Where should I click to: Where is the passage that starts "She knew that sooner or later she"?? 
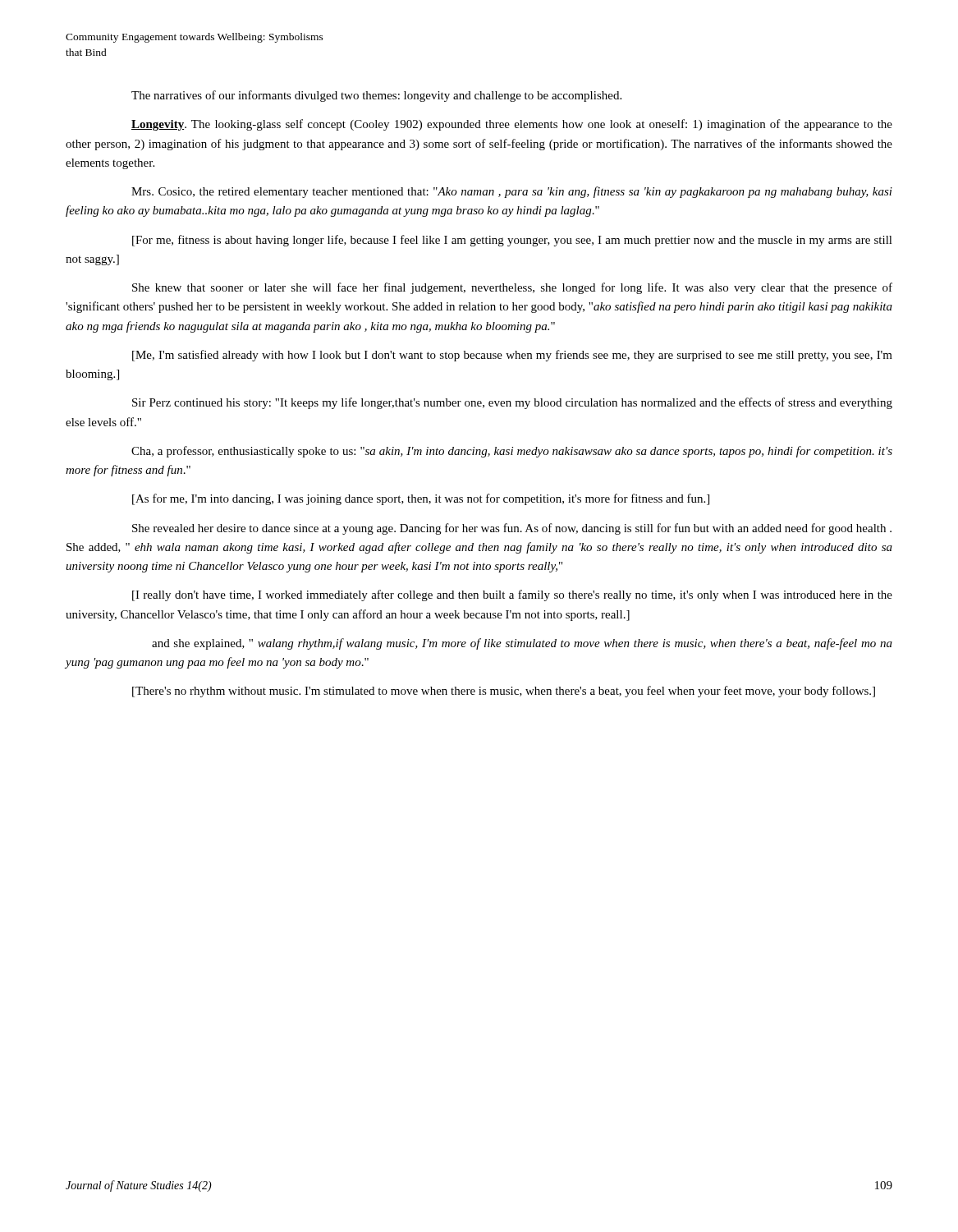point(479,307)
